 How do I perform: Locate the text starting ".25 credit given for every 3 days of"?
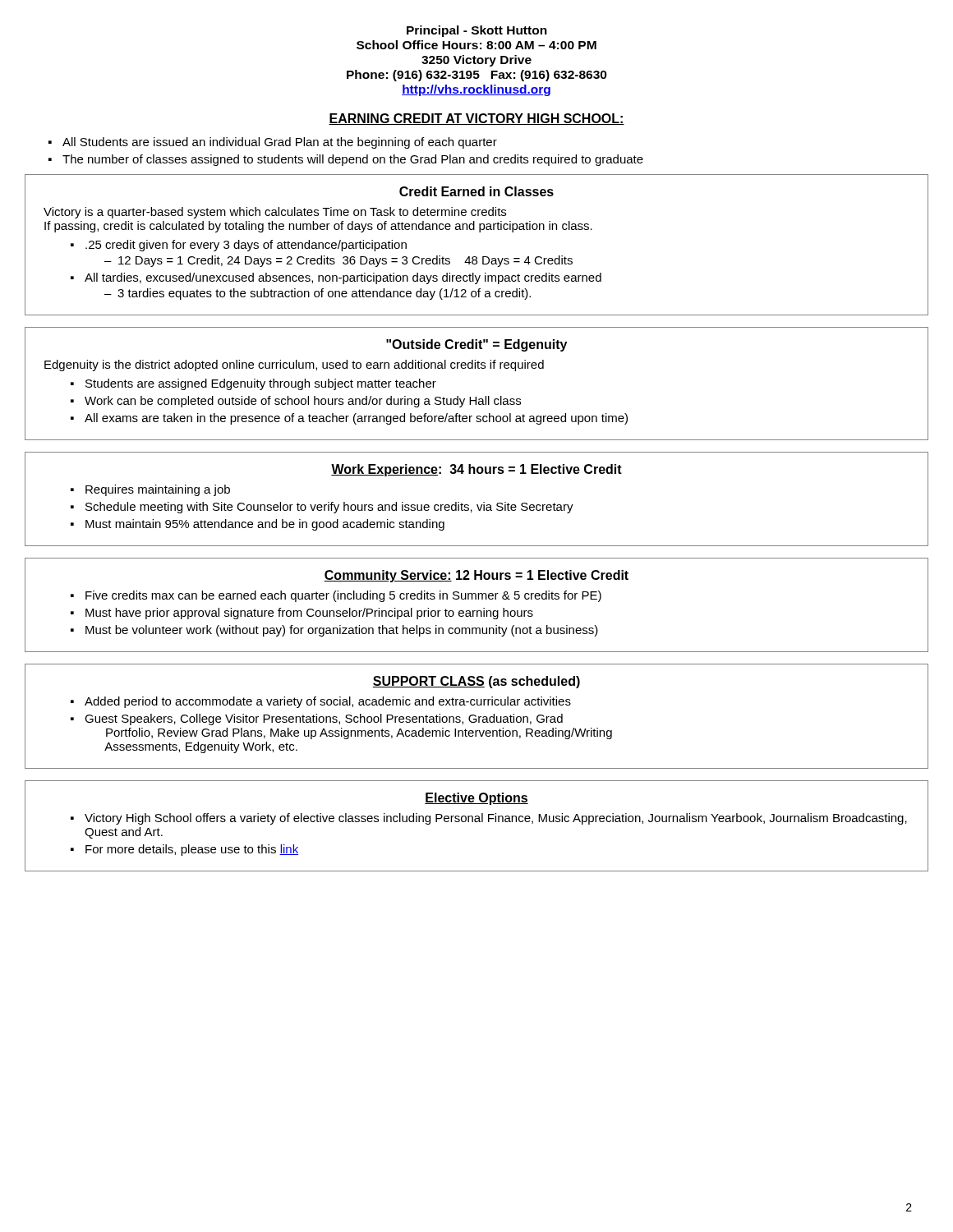497,252
